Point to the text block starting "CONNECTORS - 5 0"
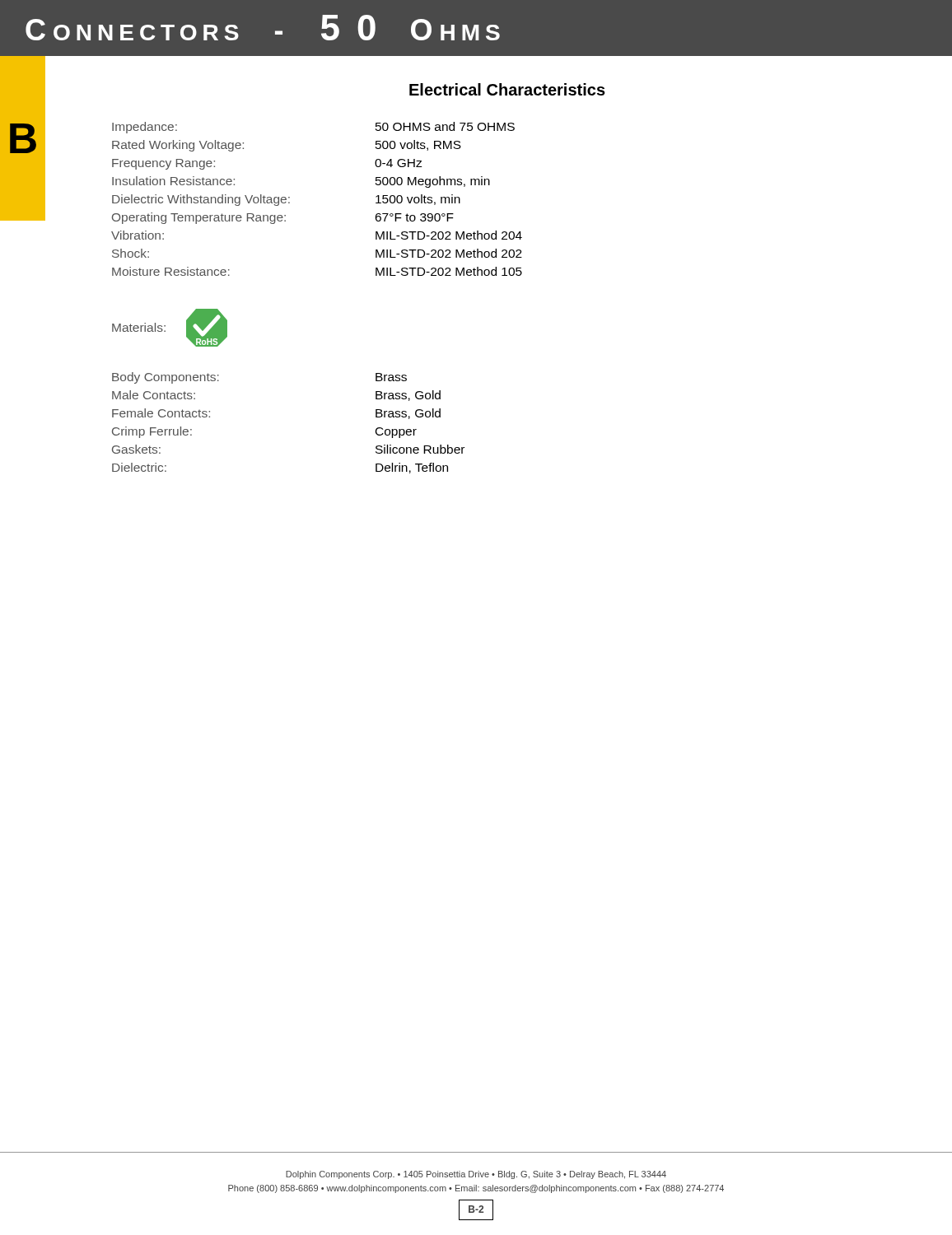The height and width of the screenshot is (1235, 952). click(x=476, y=28)
